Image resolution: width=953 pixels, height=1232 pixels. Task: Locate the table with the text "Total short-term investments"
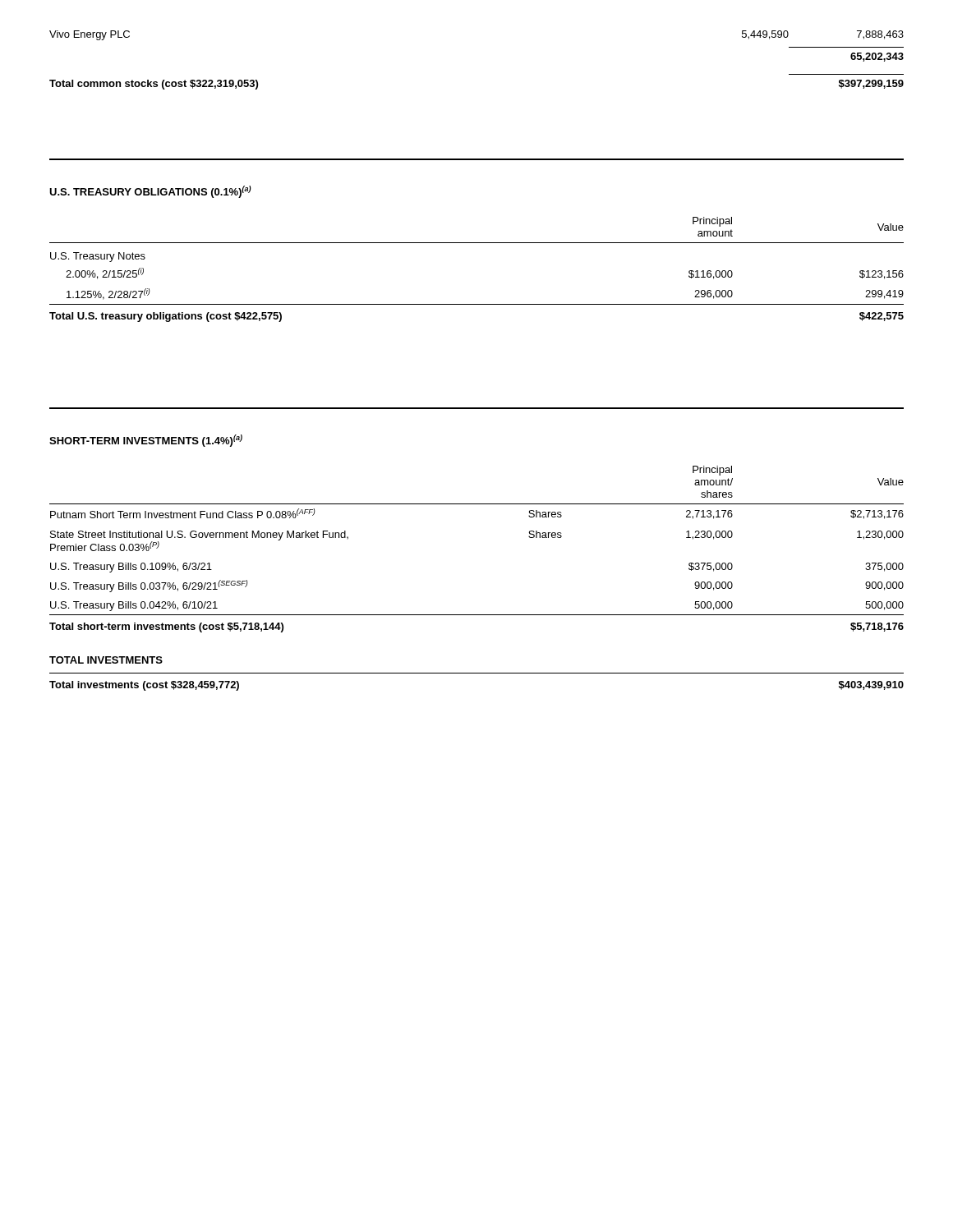click(x=476, y=548)
